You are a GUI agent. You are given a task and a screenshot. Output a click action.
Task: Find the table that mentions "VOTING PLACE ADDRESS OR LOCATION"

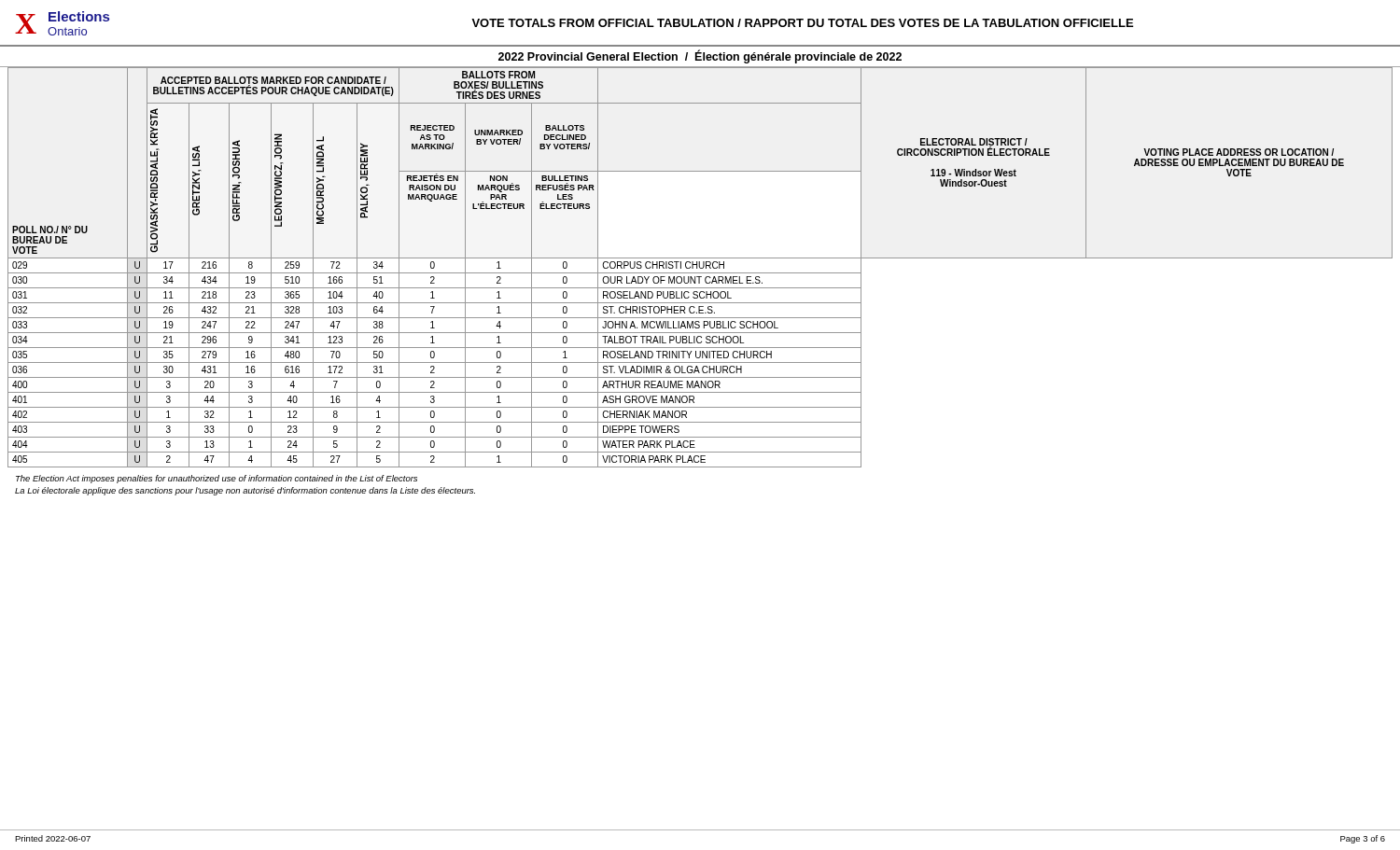(700, 267)
